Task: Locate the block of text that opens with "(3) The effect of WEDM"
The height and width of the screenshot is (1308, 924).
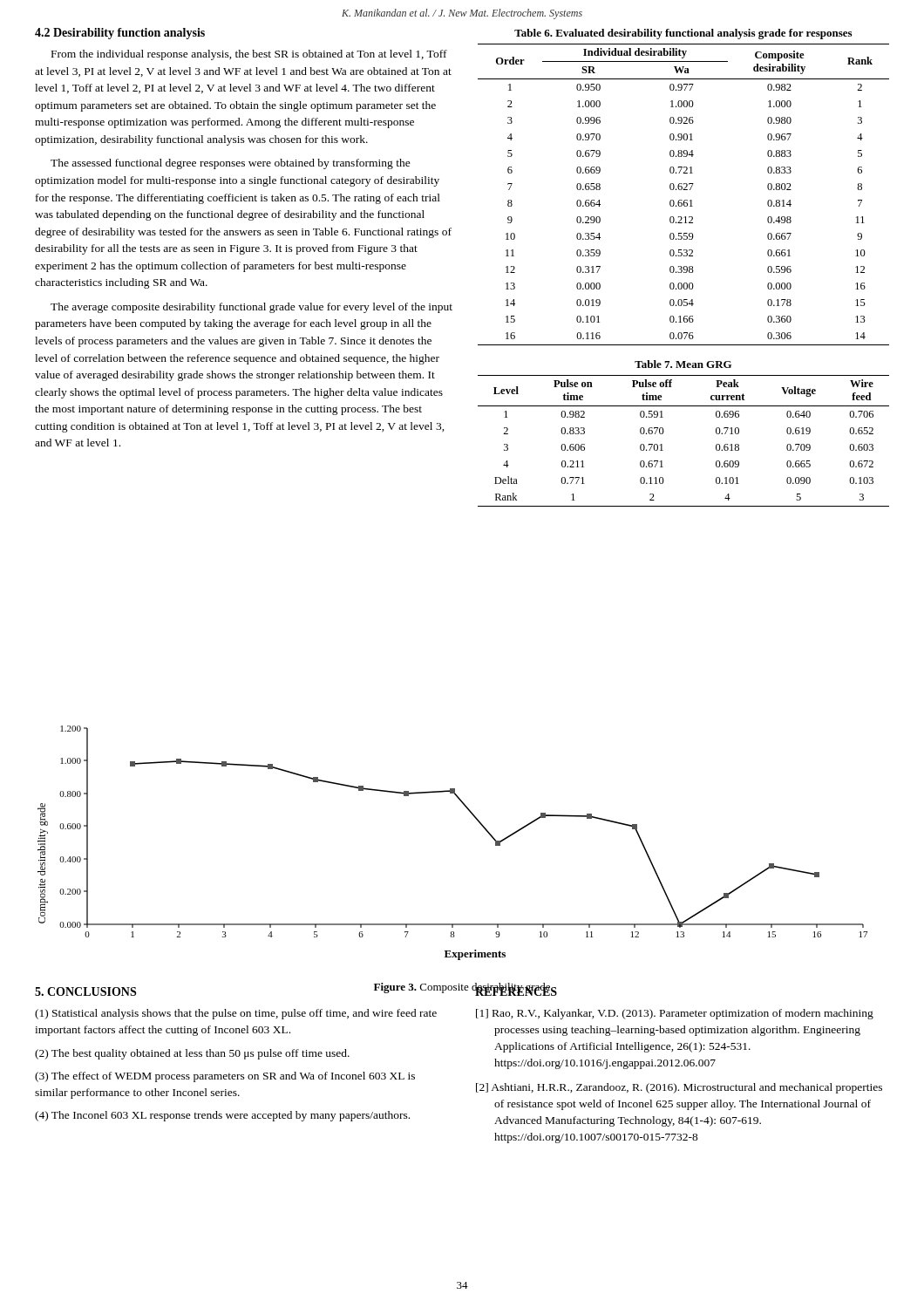Action: click(x=225, y=1084)
